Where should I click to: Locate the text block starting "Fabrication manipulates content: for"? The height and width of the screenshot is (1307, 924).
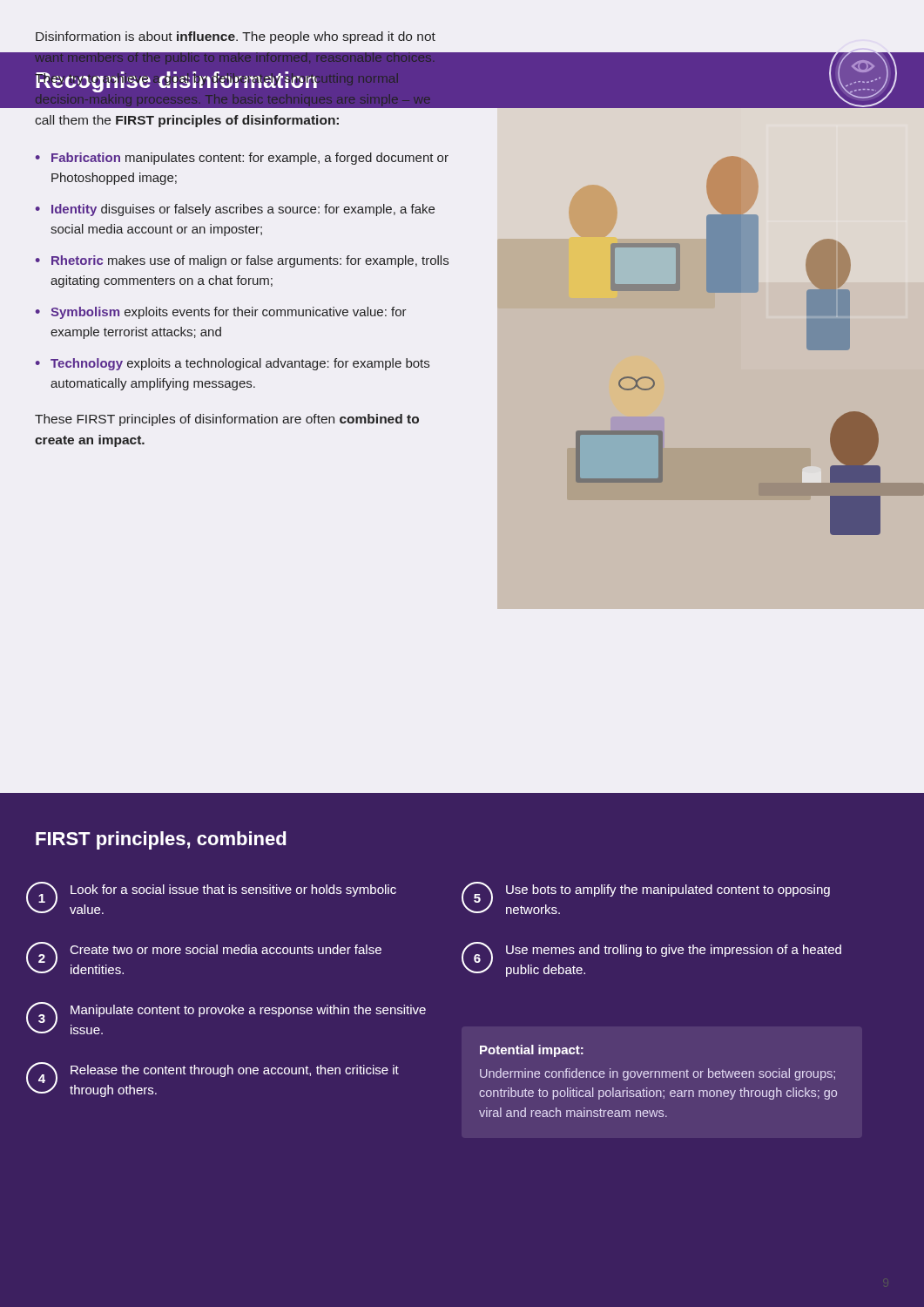point(249,167)
